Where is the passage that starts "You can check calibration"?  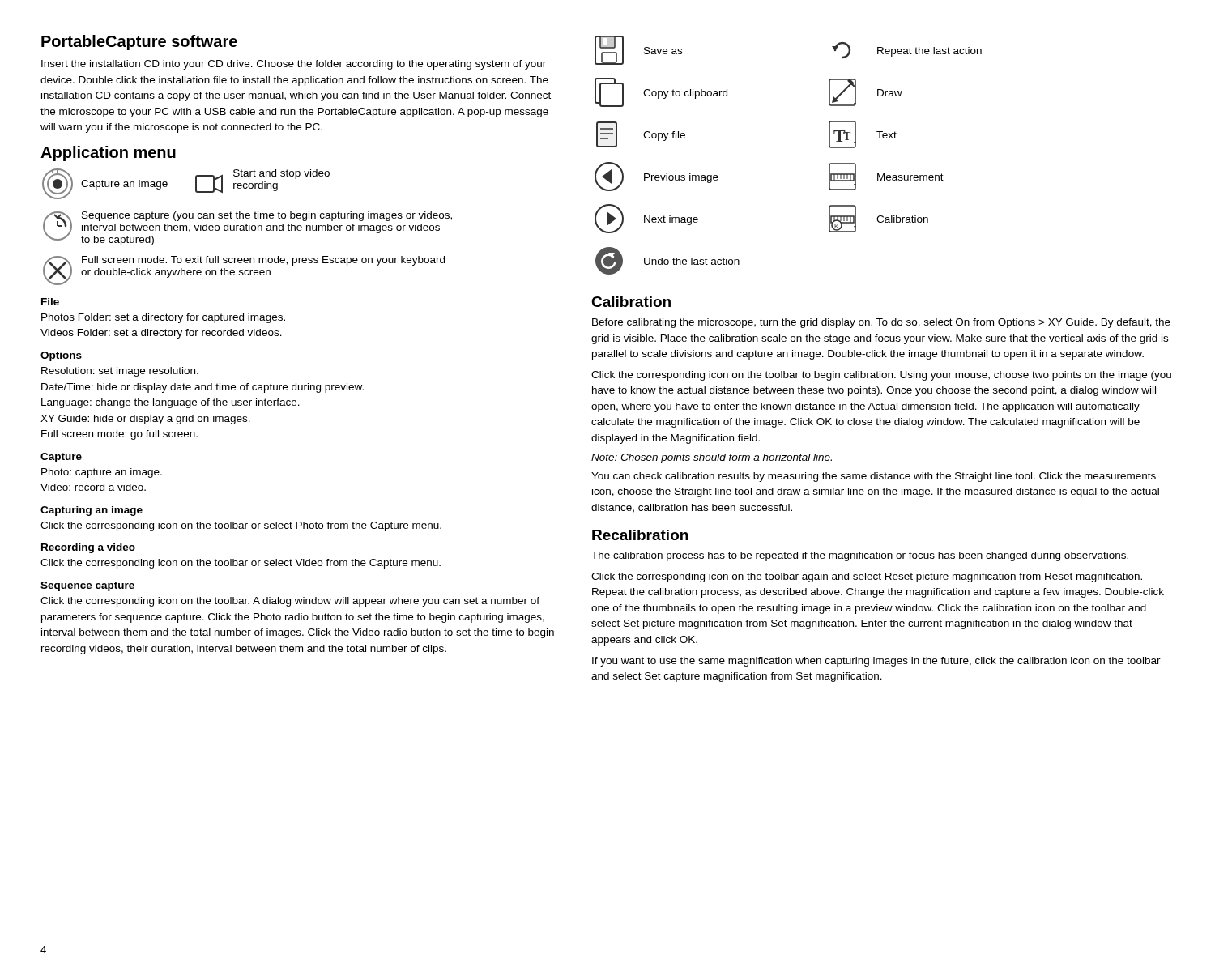883,492
